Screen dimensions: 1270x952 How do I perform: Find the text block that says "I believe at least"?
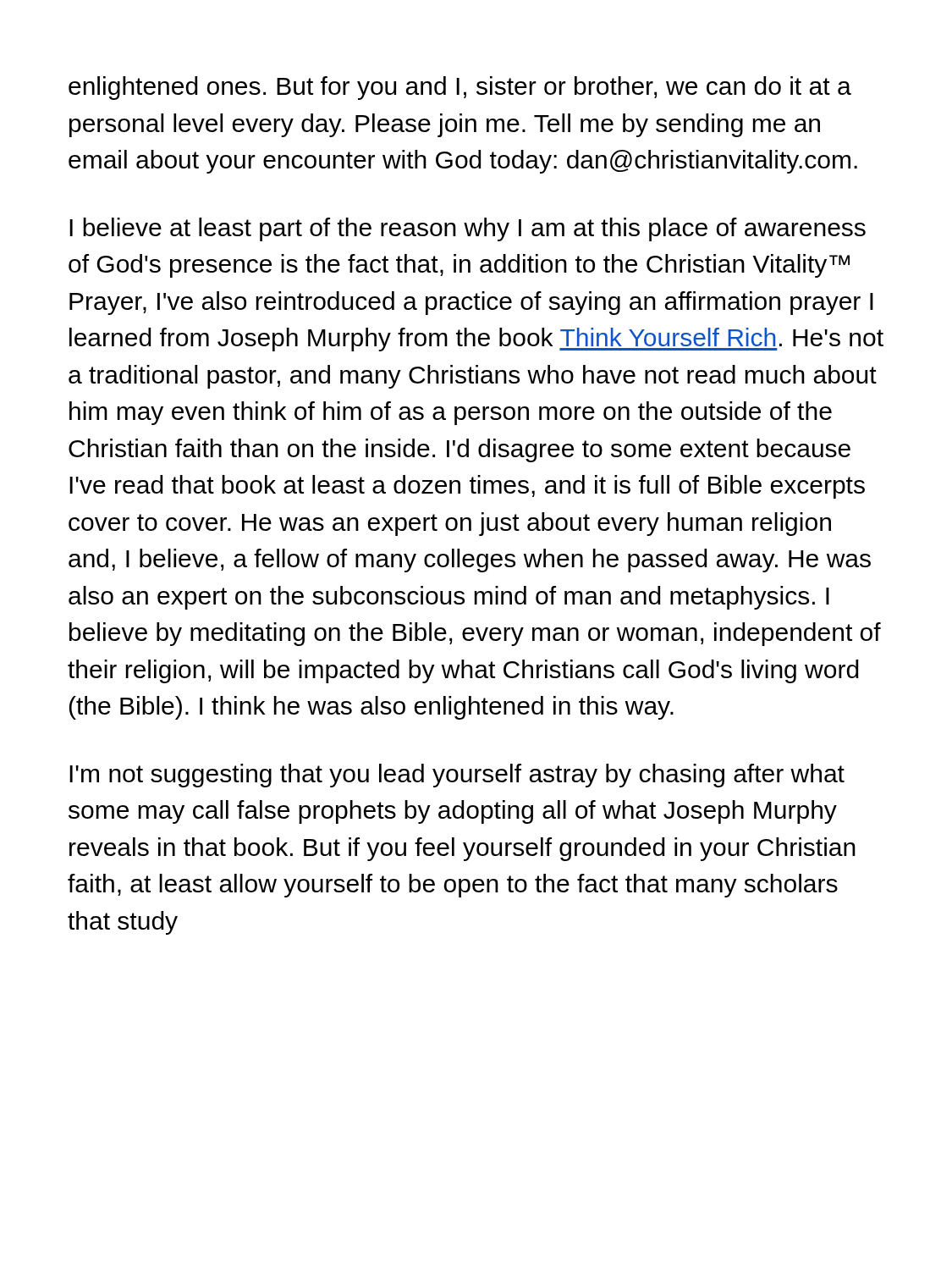[x=476, y=466]
